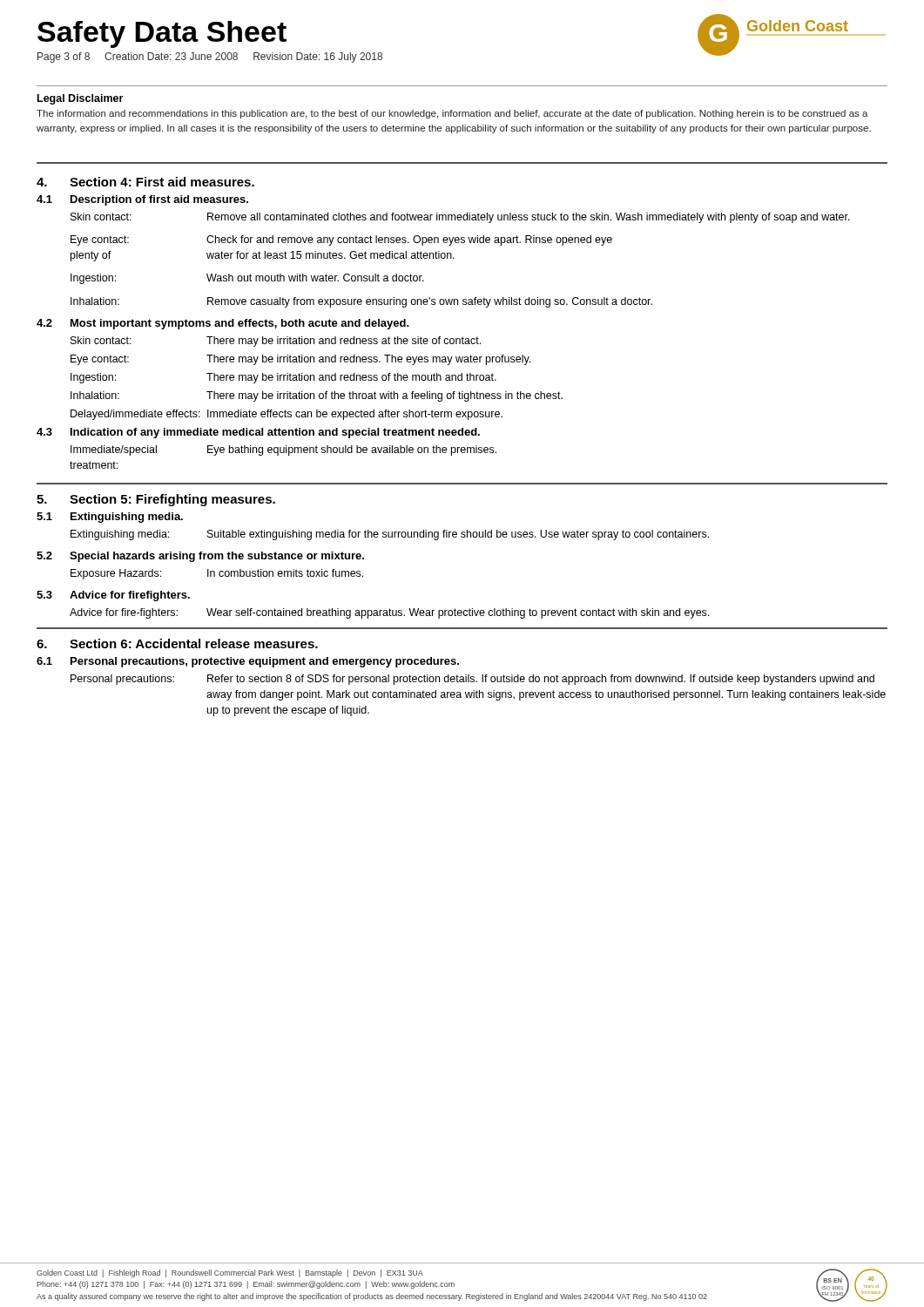Viewport: 924px width, 1307px height.
Task: Navigate to the block starting "4.2 Most important symptoms and effects, both"
Action: click(223, 323)
